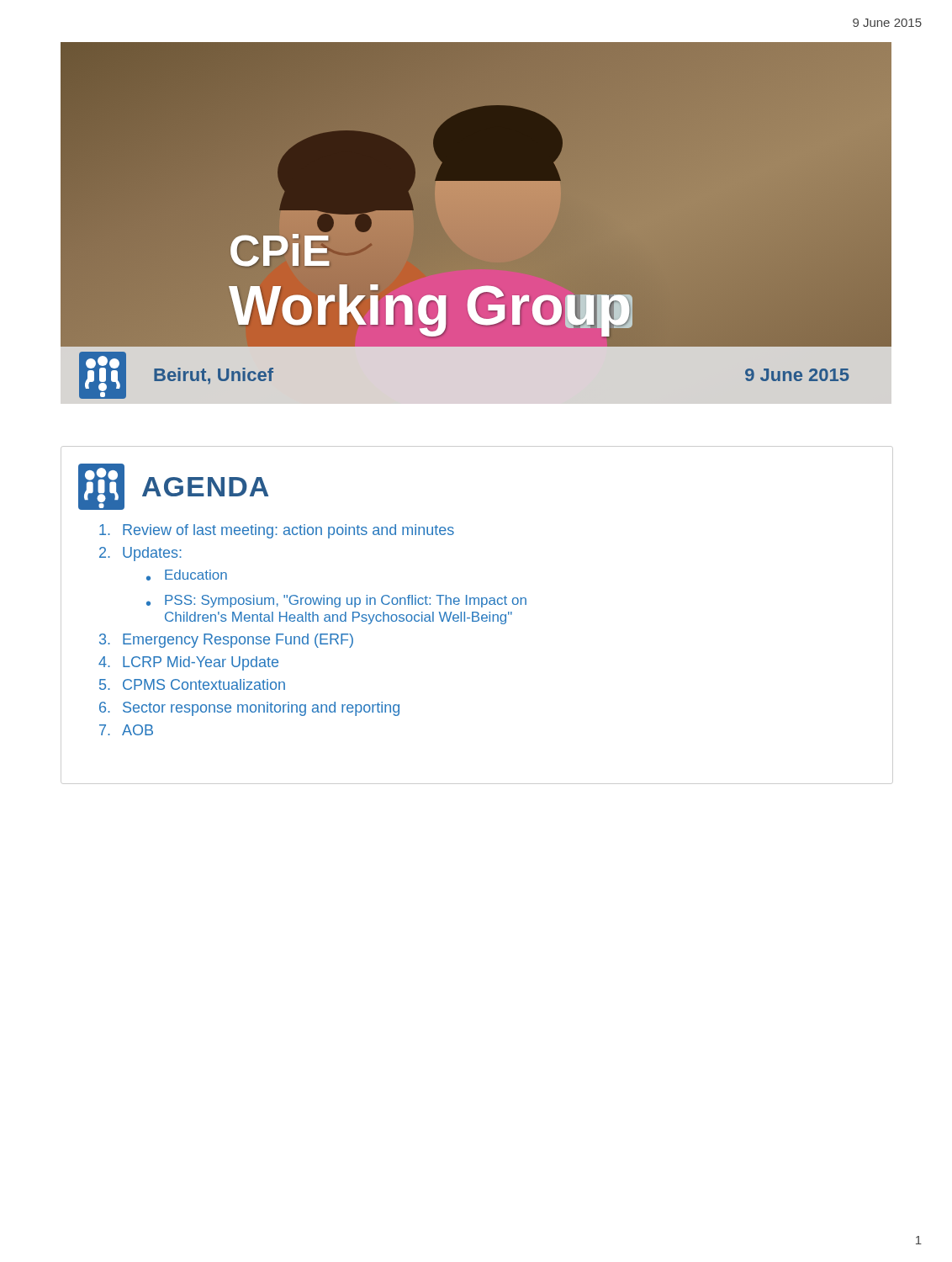
Task: Select the region starting "2. Updates:"
Action: coord(140,553)
